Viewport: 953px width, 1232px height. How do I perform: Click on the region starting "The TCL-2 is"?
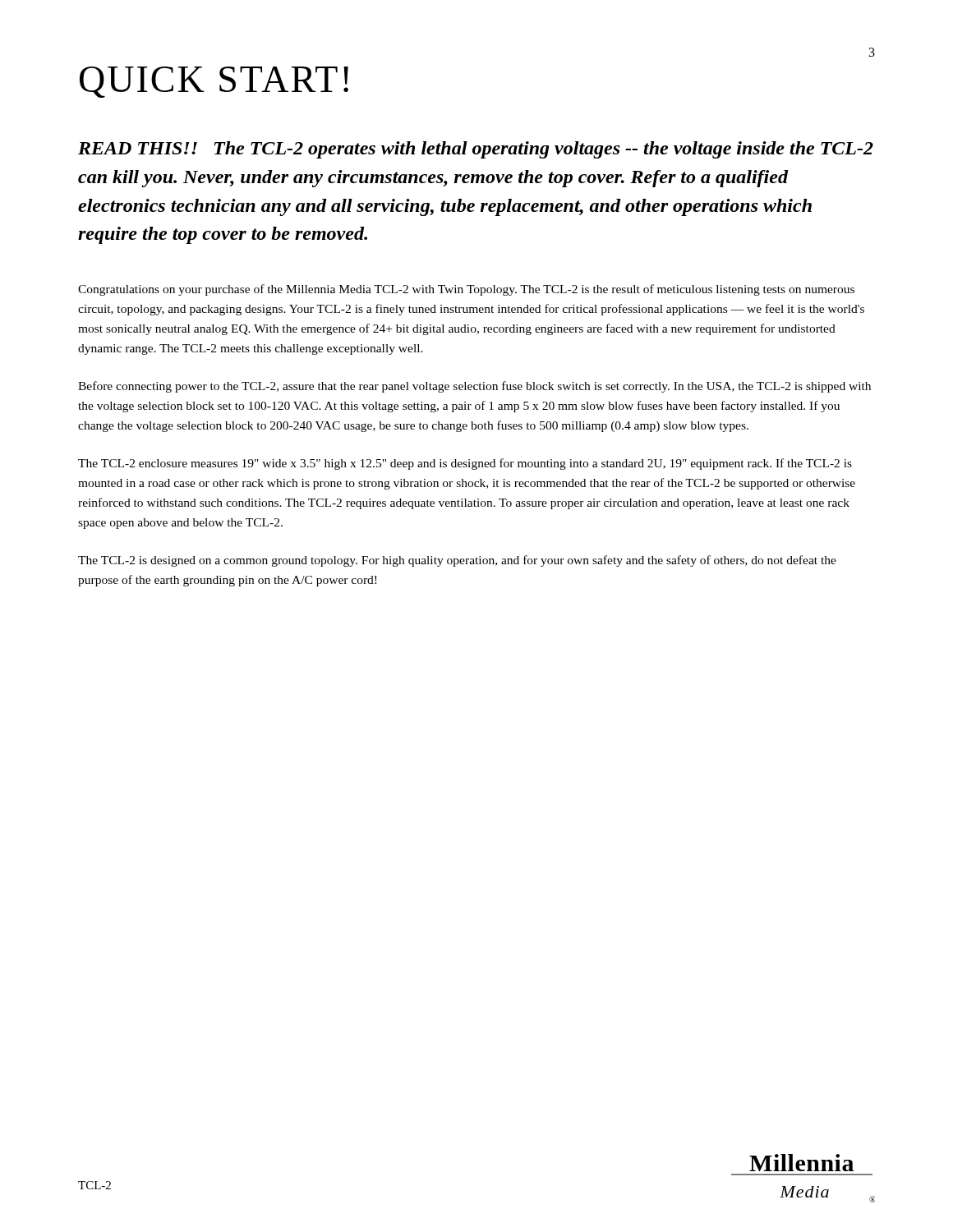457,570
